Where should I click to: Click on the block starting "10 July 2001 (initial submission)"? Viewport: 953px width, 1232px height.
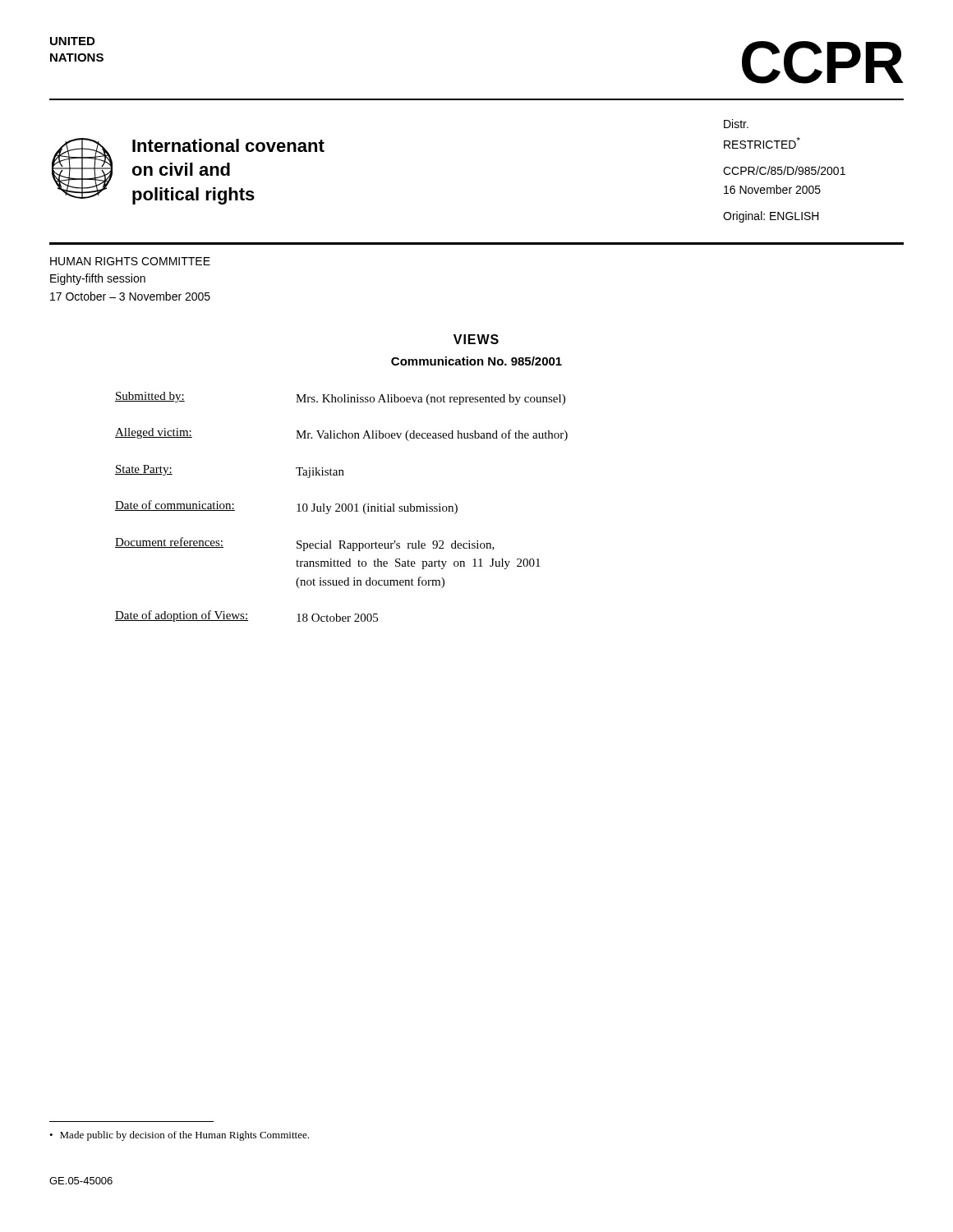[x=377, y=508]
